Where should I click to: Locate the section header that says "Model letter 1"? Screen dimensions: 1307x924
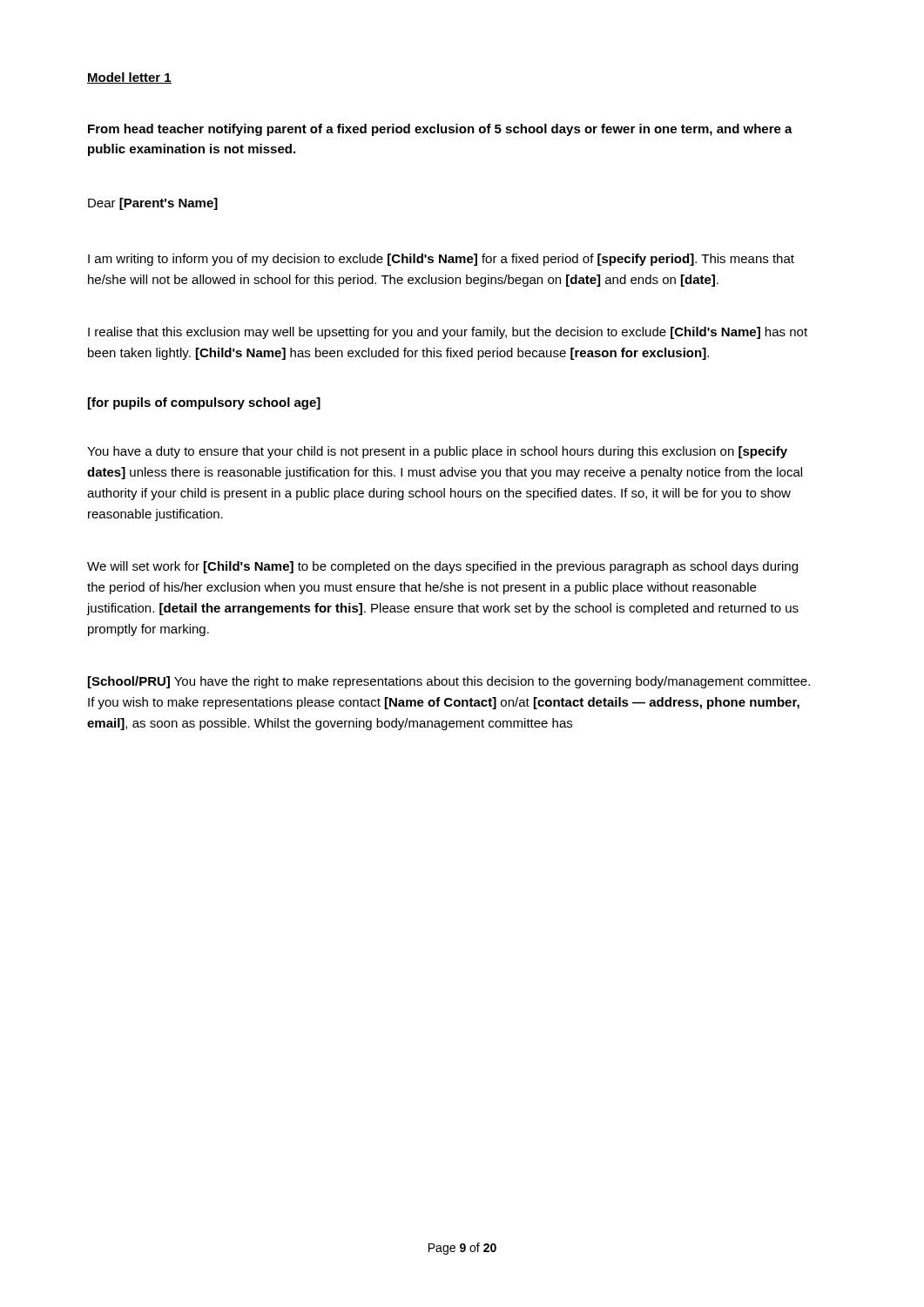pos(129,77)
